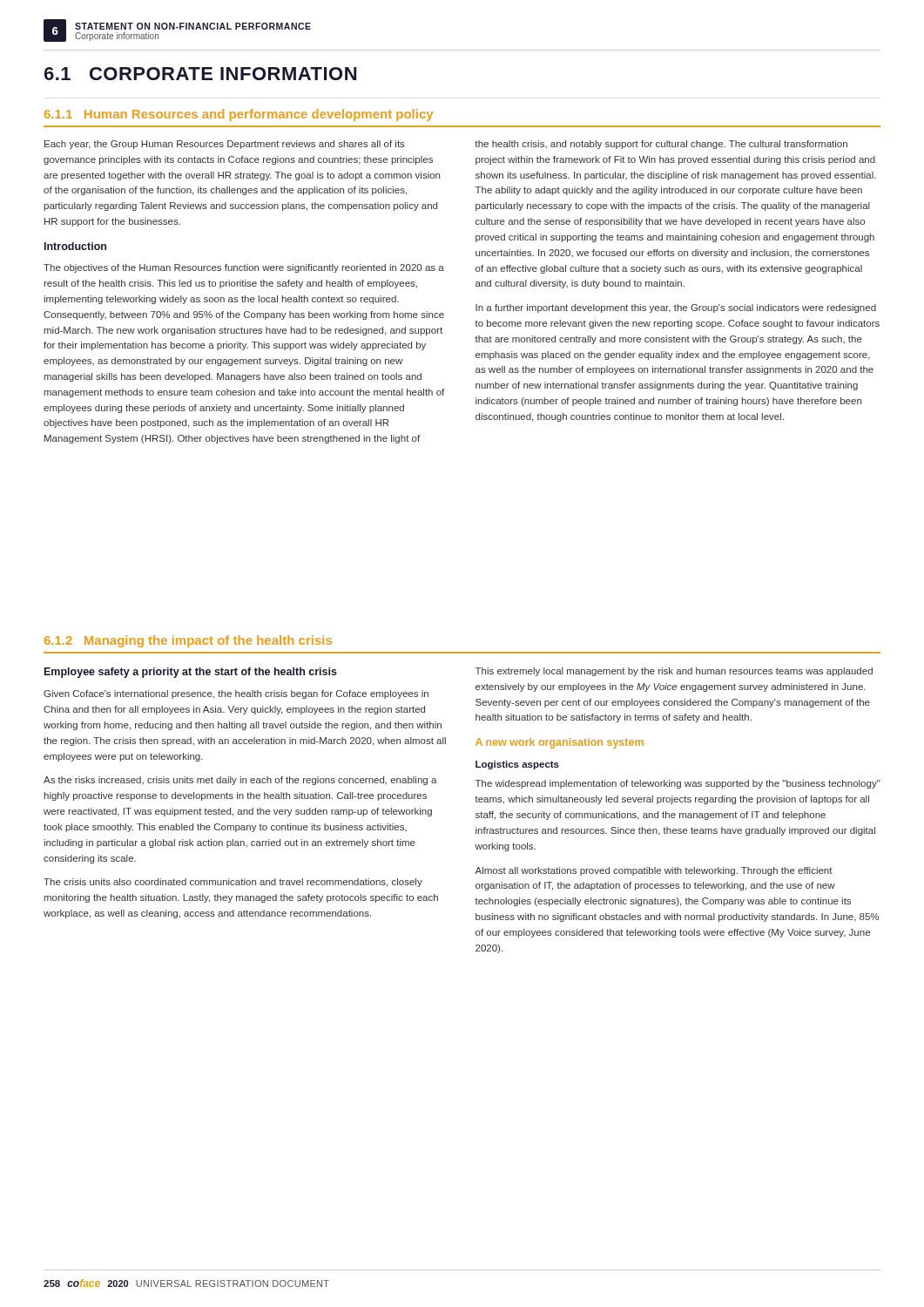Screen dimensions: 1307x924
Task: Find the text block that reads "The objectives of the Human Resources function were"
Action: click(x=246, y=354)
